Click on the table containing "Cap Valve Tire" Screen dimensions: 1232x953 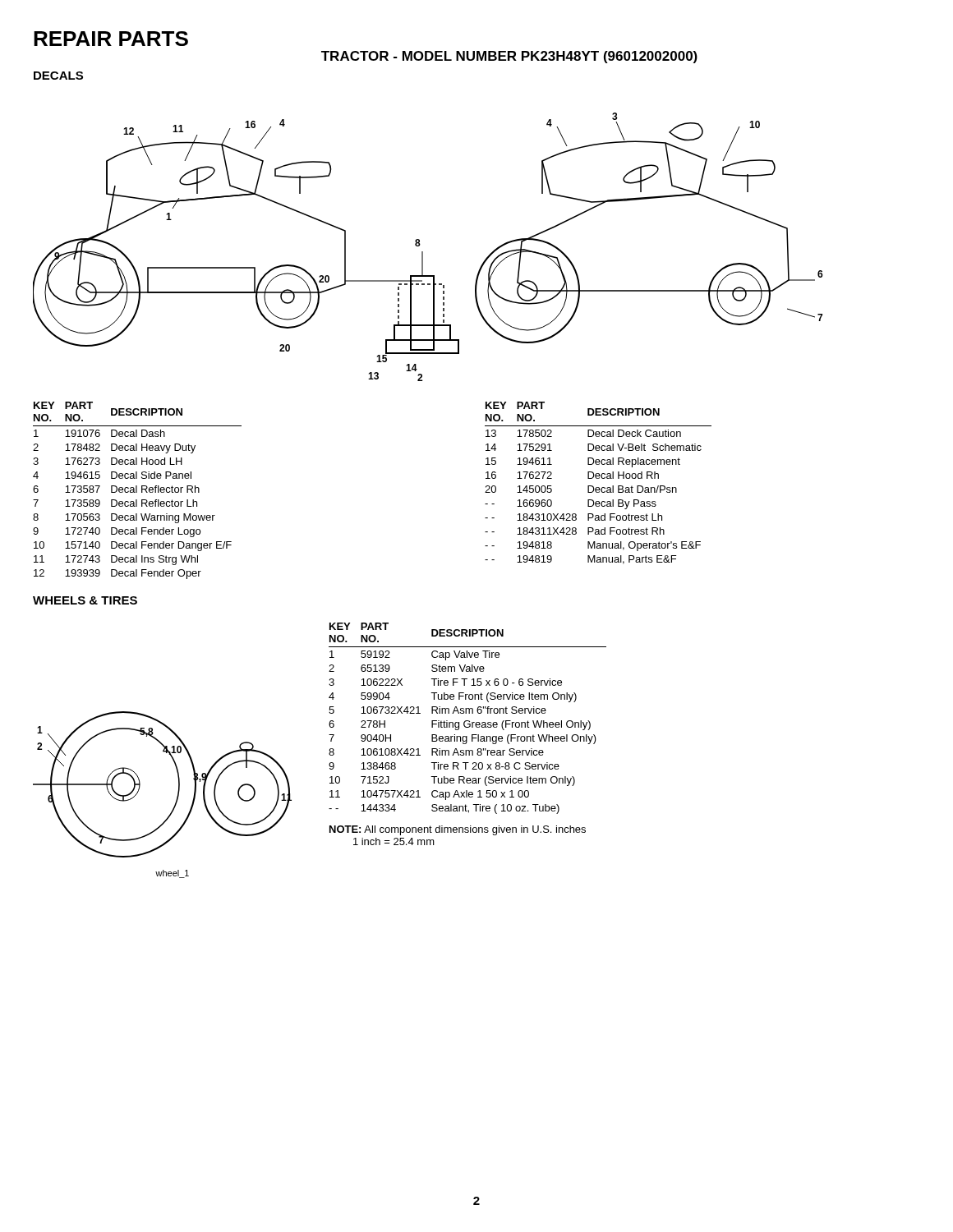tap(624, 749)
